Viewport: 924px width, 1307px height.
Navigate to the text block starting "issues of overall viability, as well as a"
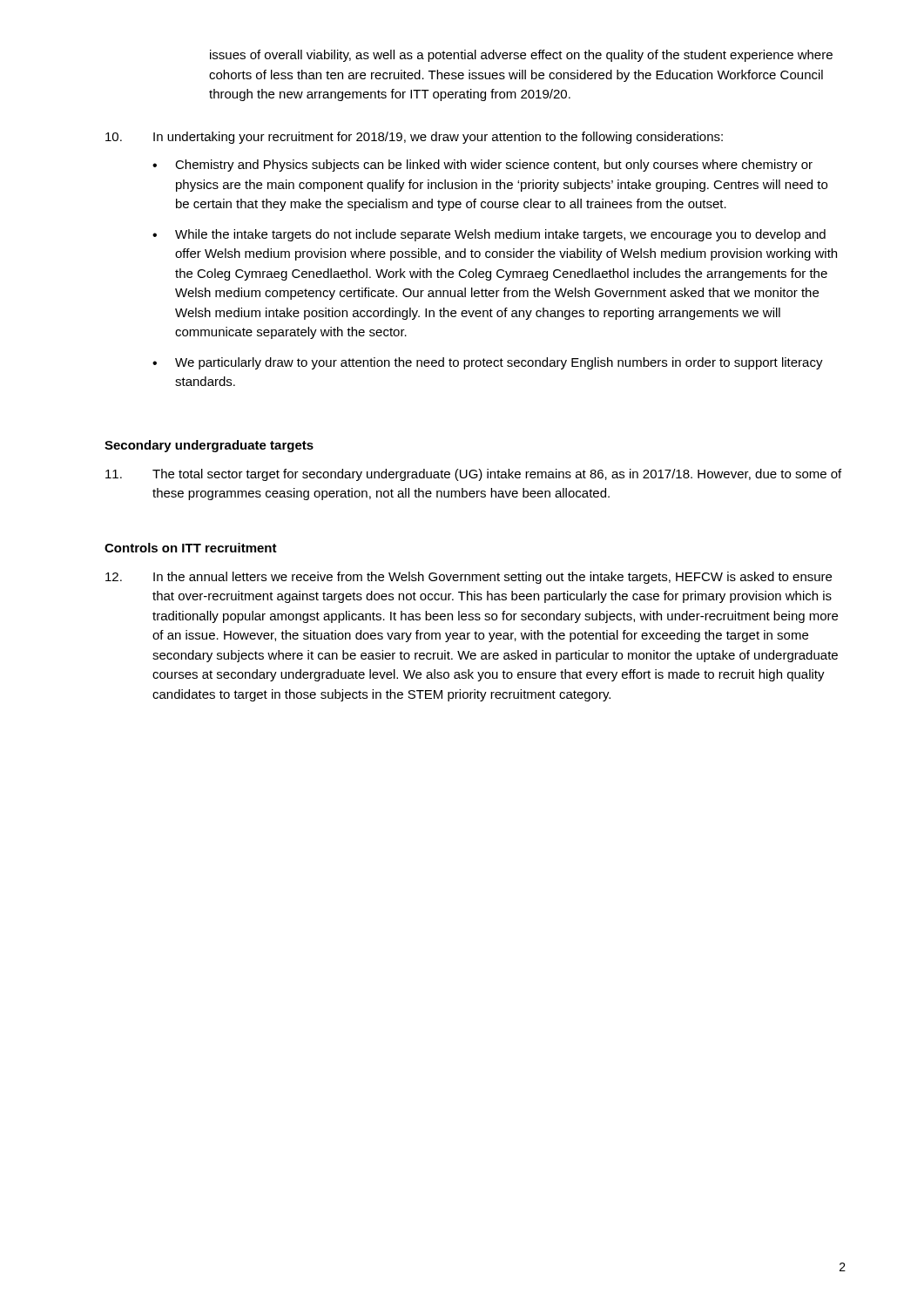coord(521,74)
